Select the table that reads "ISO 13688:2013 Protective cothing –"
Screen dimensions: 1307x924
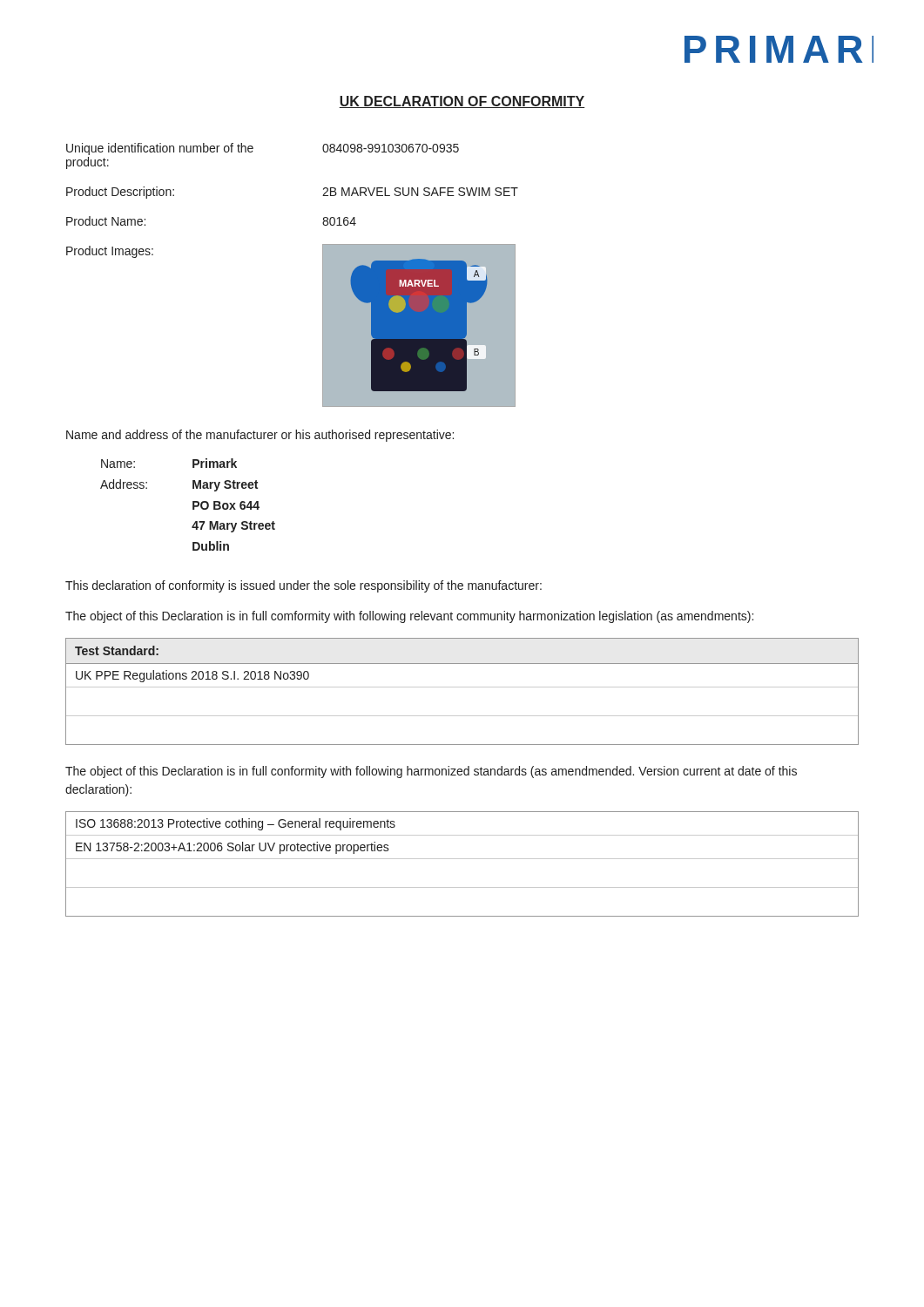click(x=462, y=864)
